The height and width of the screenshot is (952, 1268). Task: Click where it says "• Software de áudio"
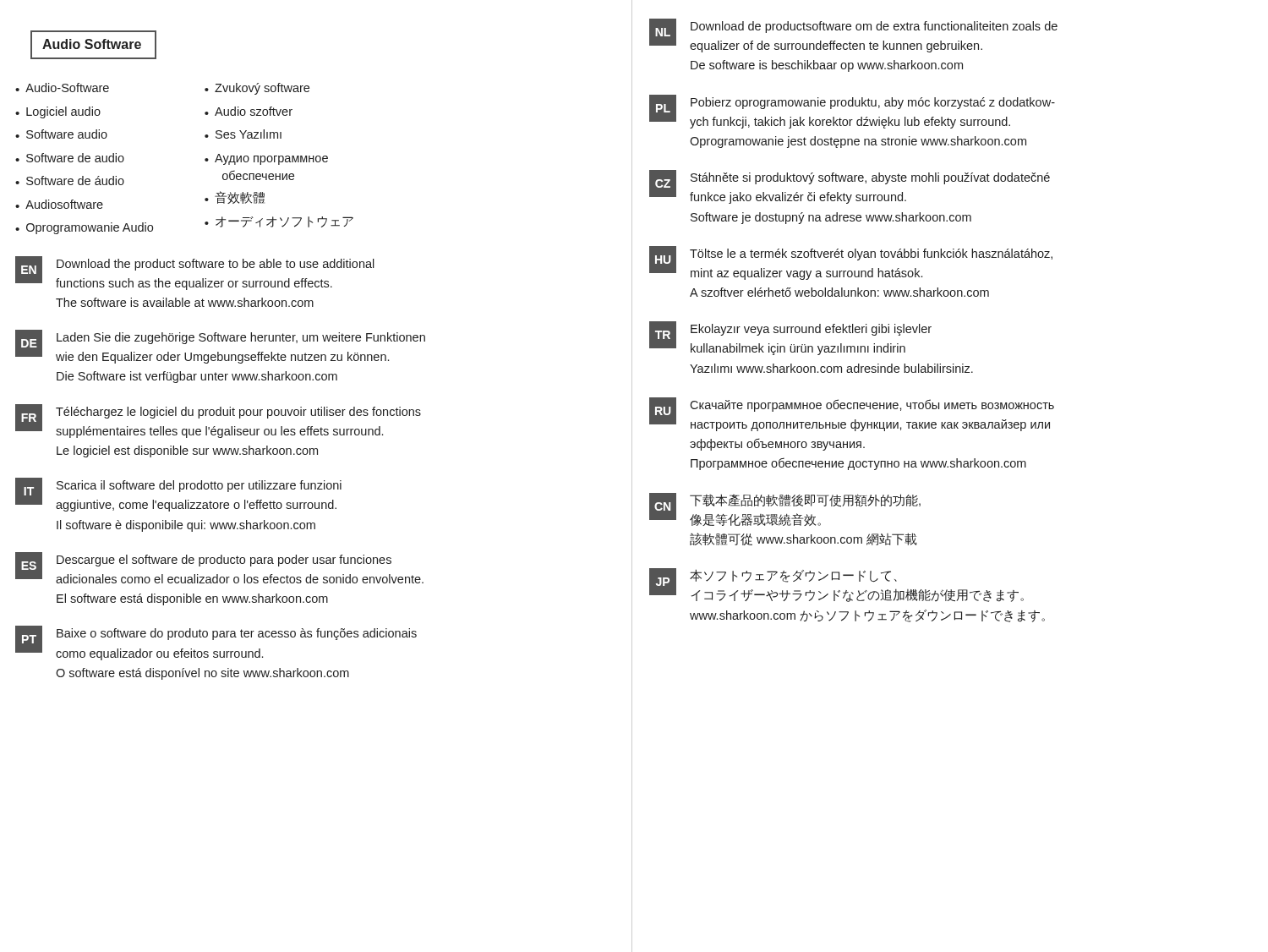pos(70,183)
